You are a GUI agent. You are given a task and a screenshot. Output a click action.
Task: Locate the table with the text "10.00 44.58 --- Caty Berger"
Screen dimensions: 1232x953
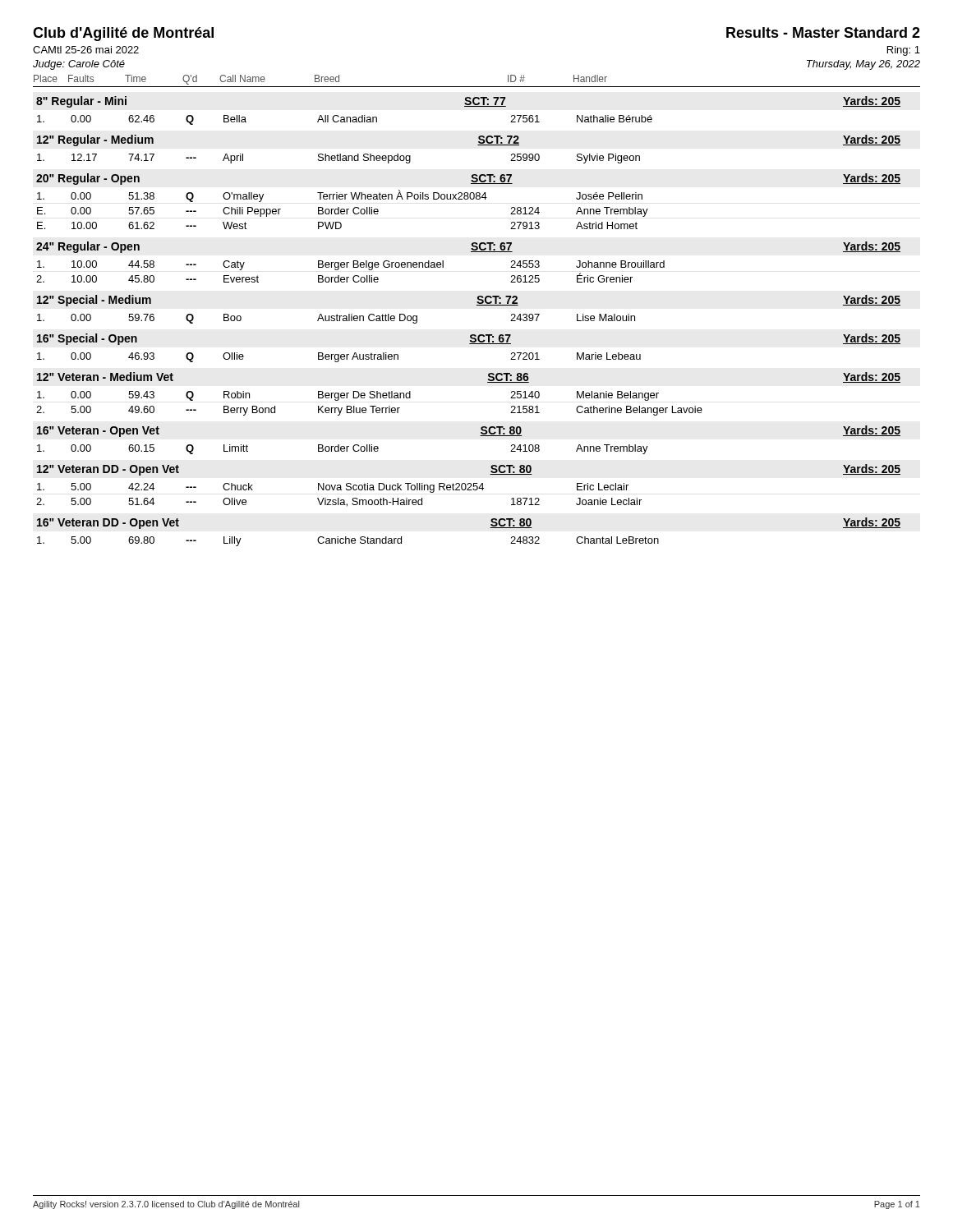pyautogui.click(x=476, y=271)
